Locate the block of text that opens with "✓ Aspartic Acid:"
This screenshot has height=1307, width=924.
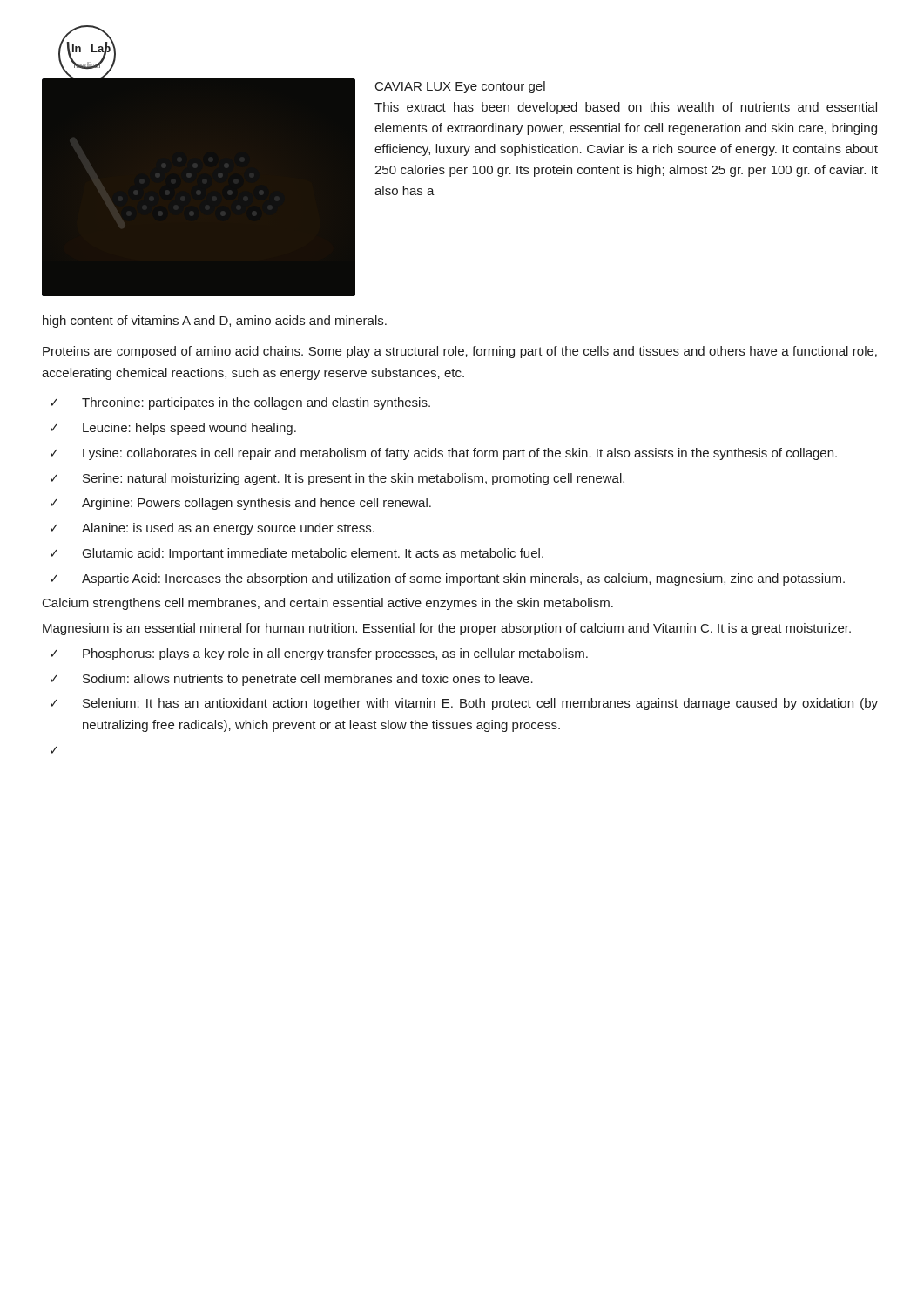click(460, 578)
